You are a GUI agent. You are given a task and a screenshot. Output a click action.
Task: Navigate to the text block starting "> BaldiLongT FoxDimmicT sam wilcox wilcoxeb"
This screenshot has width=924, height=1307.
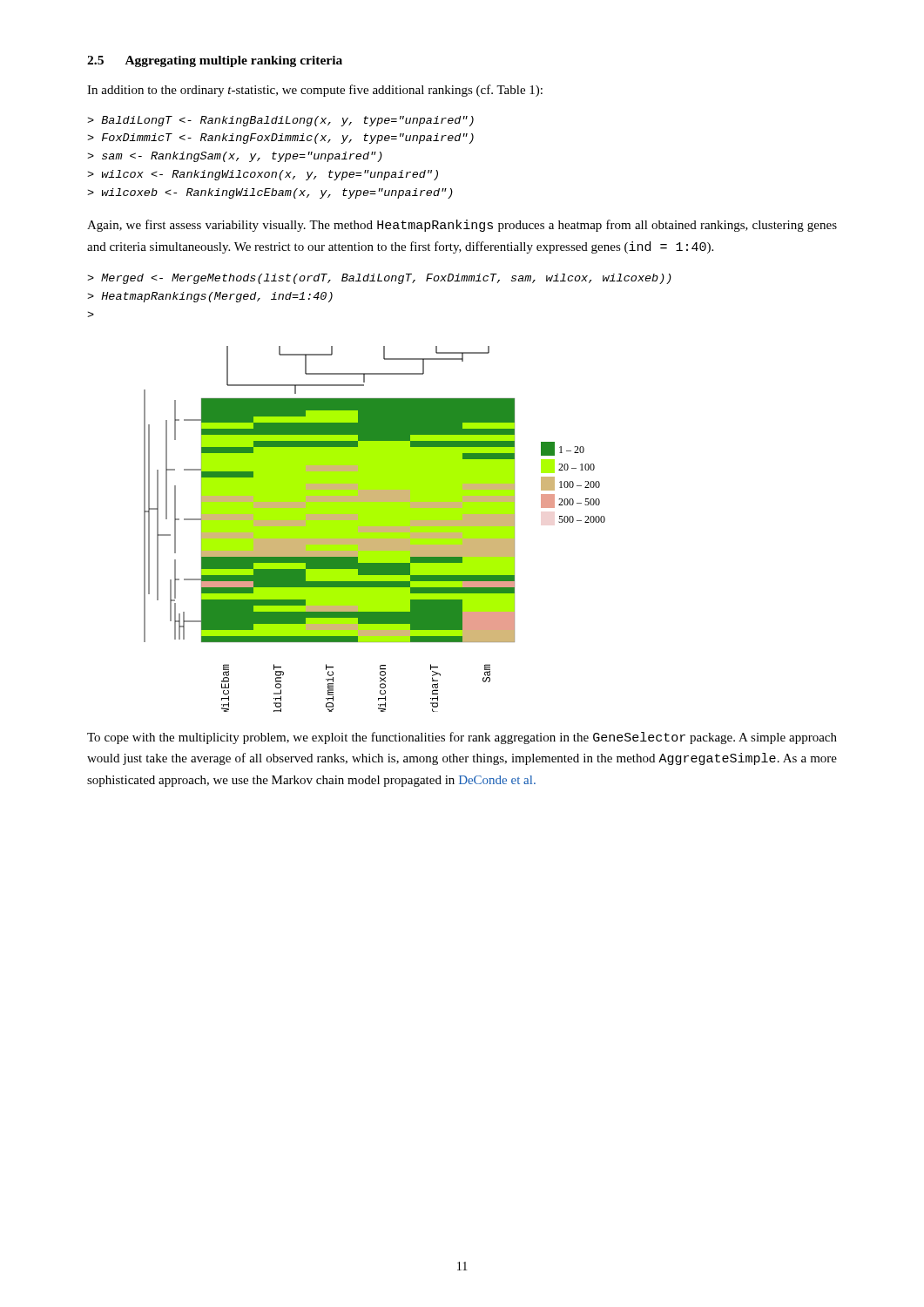[280, 121]
